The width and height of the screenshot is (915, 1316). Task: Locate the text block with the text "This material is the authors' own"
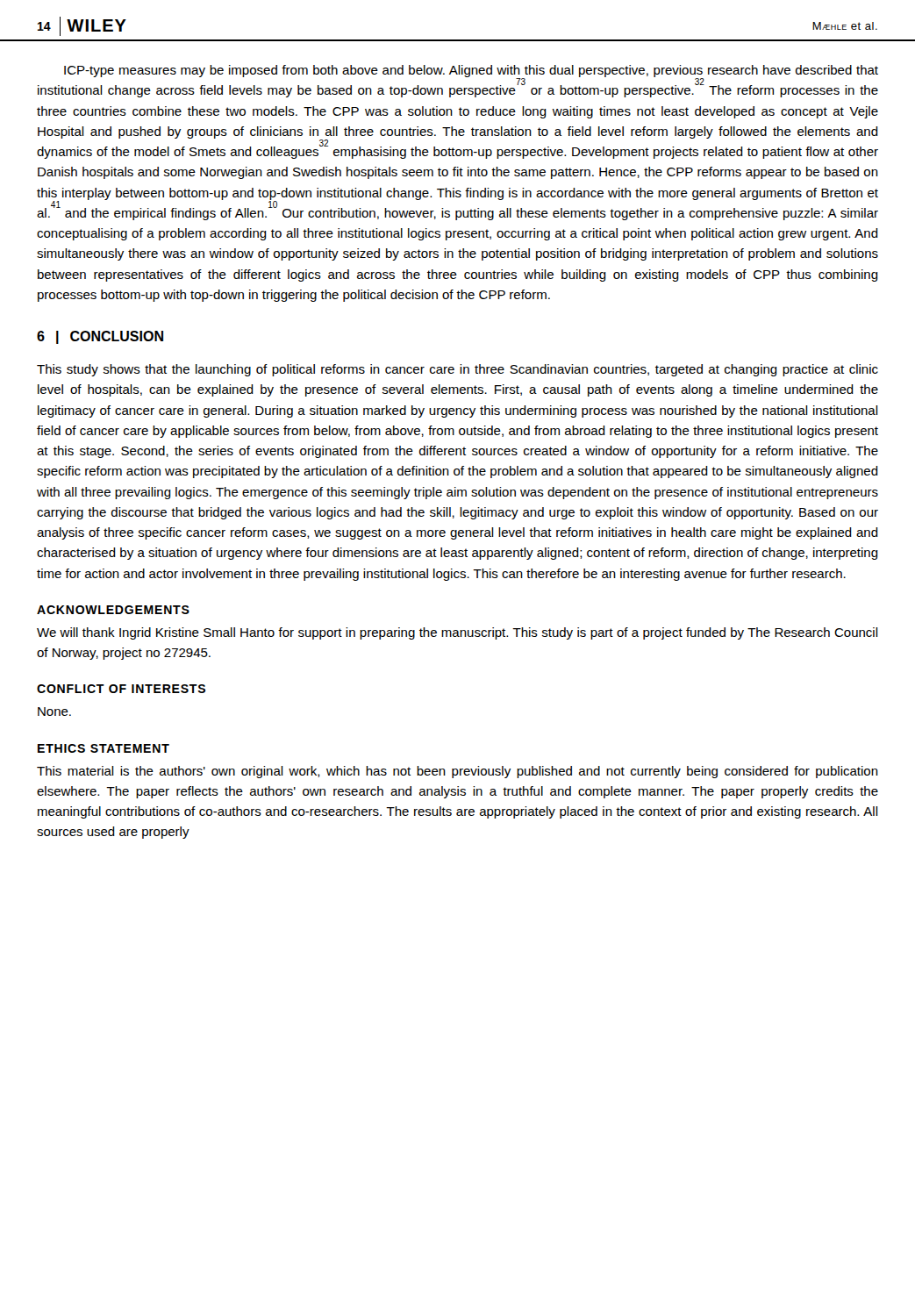458,801
